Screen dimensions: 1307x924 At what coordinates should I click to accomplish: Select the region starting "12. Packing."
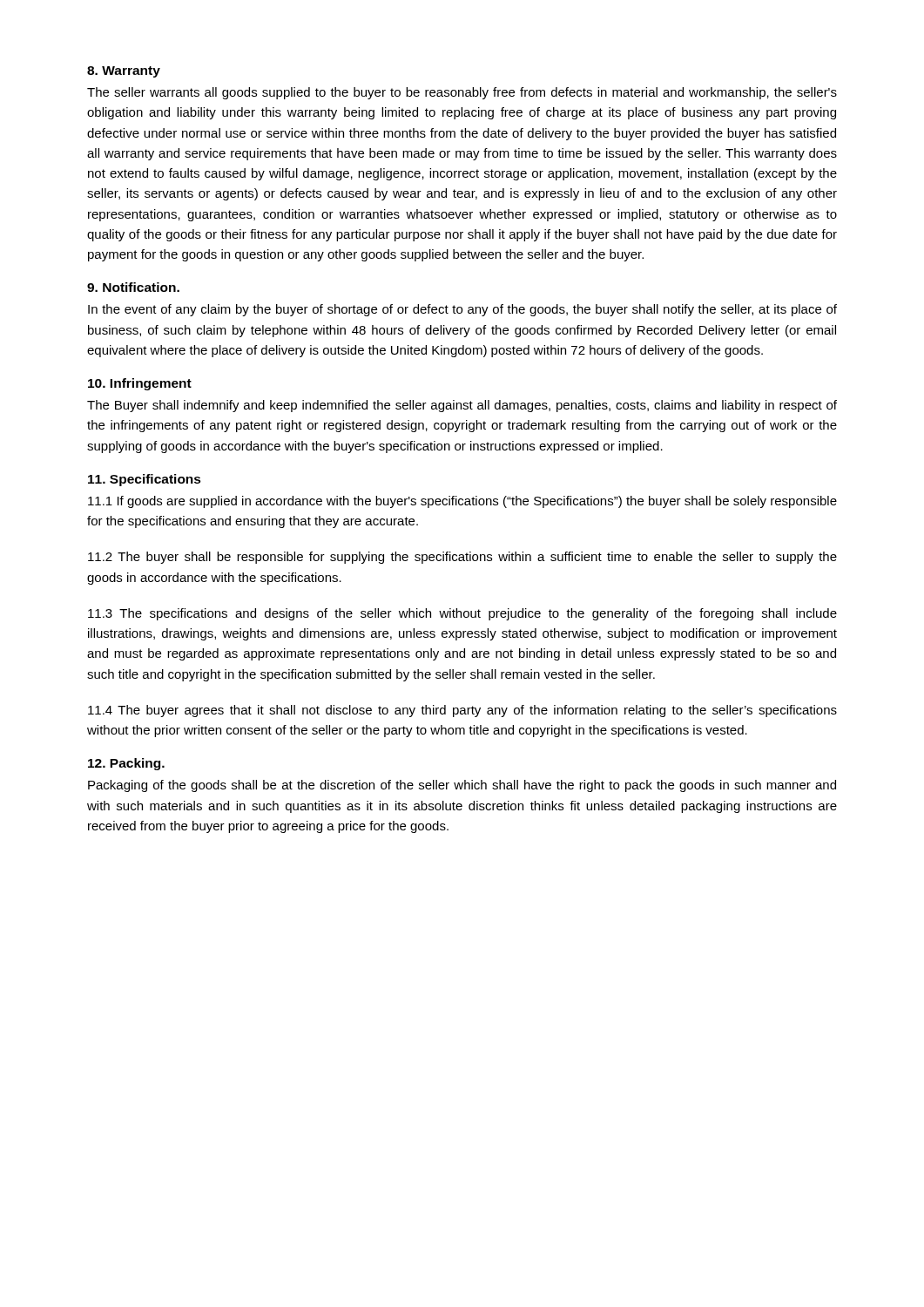(126, 763)
